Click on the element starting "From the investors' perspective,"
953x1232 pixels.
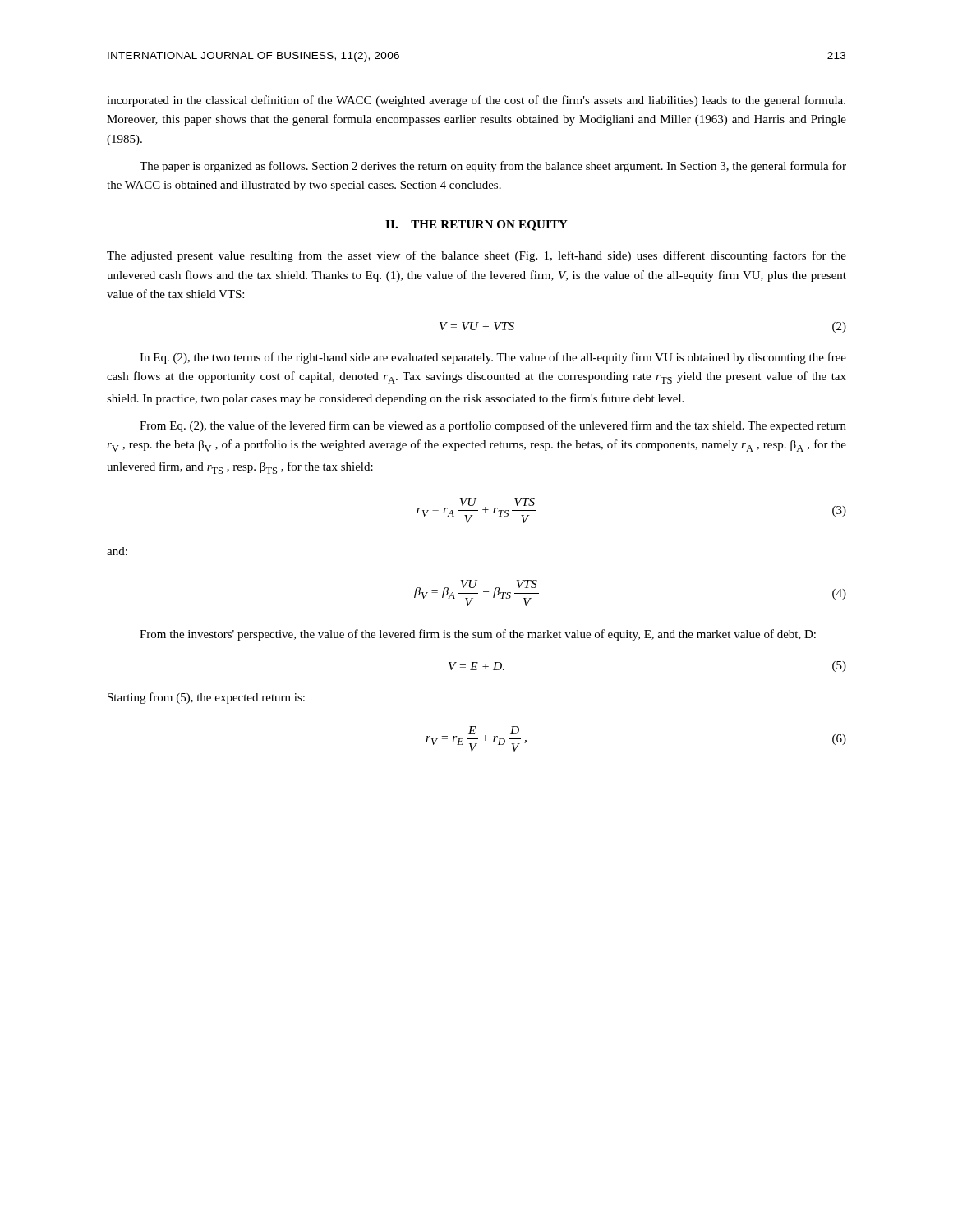[x=476, y=634]
